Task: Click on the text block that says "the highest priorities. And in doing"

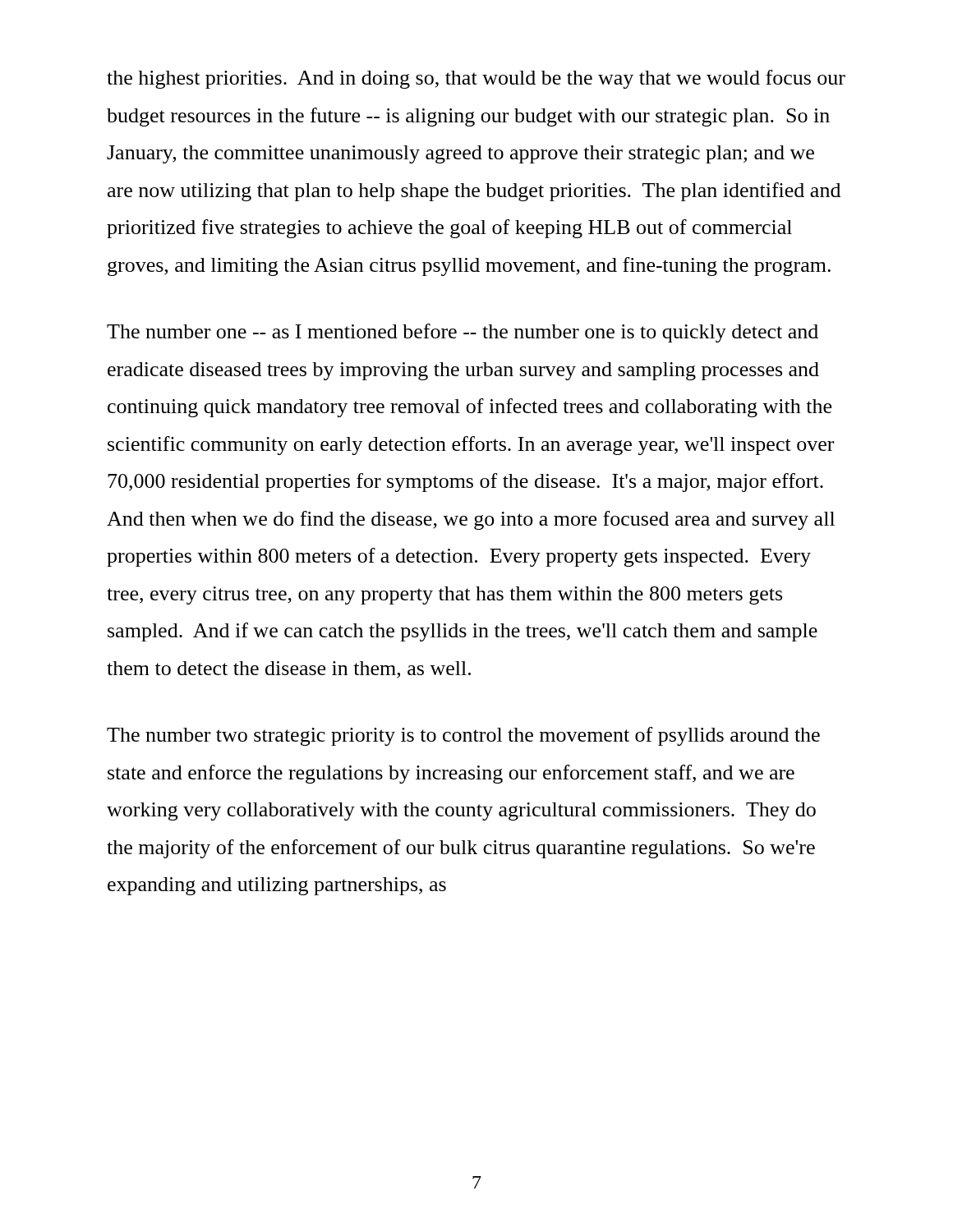Action: pos(476,79)
